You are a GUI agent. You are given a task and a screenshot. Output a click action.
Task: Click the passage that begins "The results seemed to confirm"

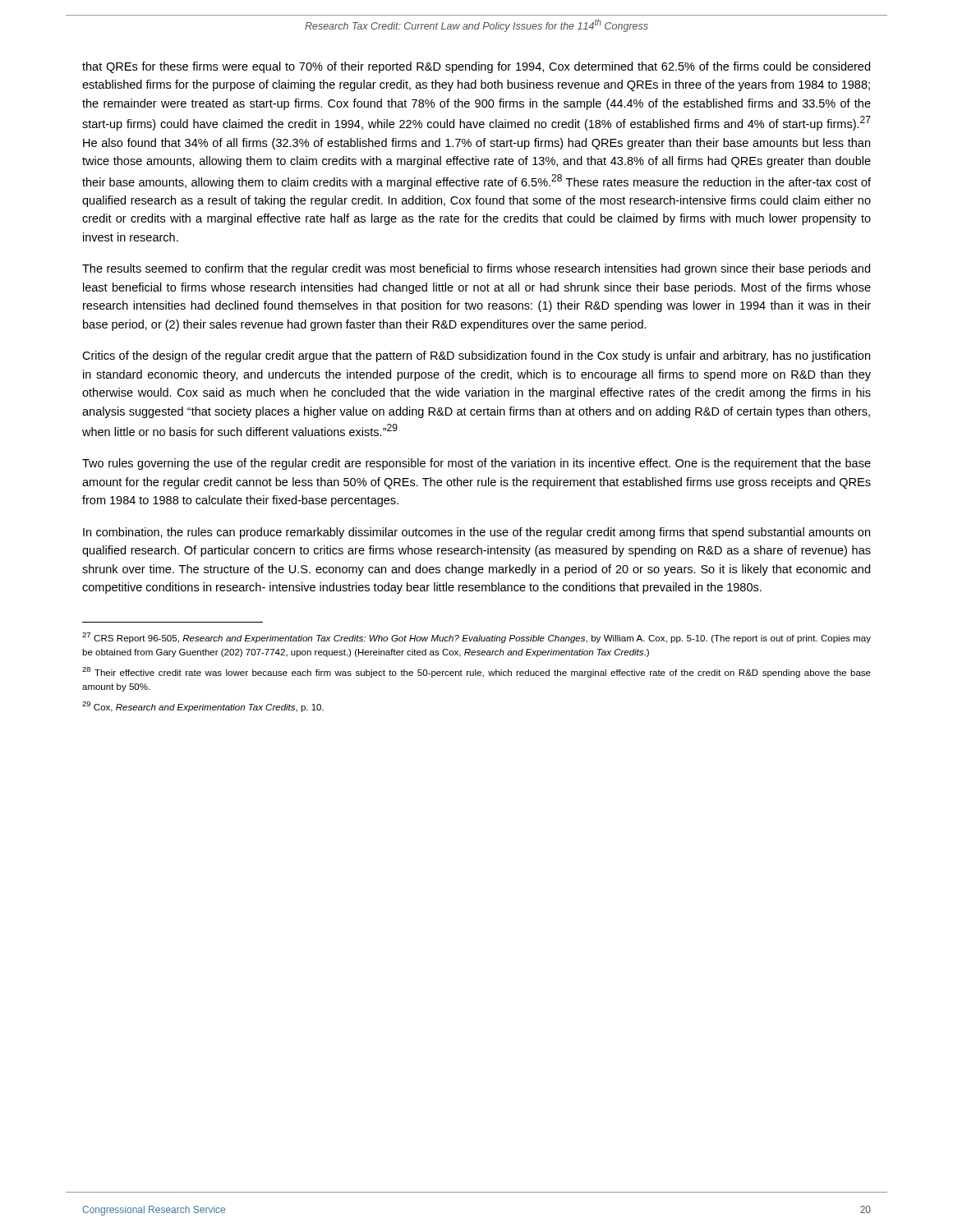[x=476, y=297]
